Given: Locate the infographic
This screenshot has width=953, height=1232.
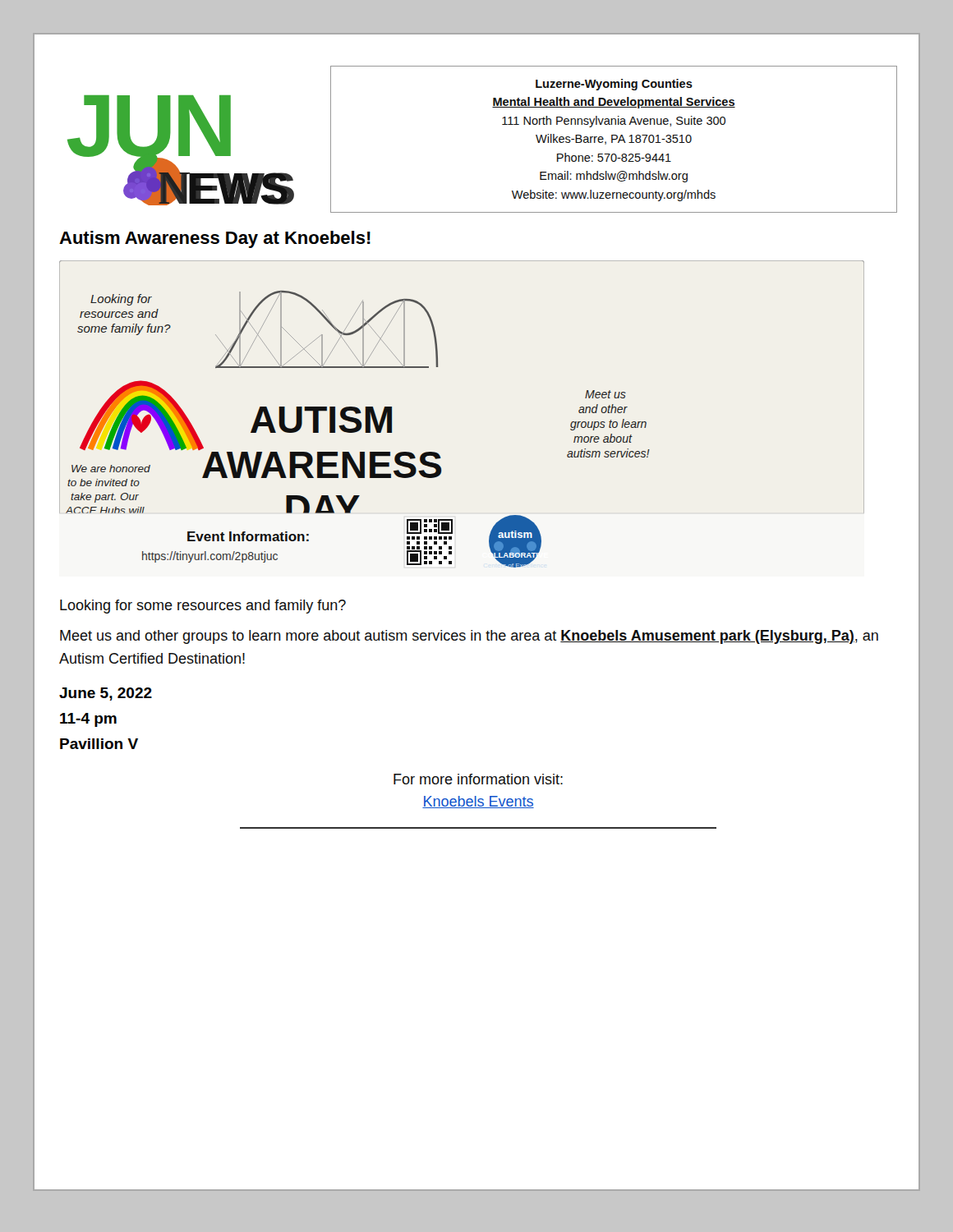Looking at the screenshot, I should 462,419.
